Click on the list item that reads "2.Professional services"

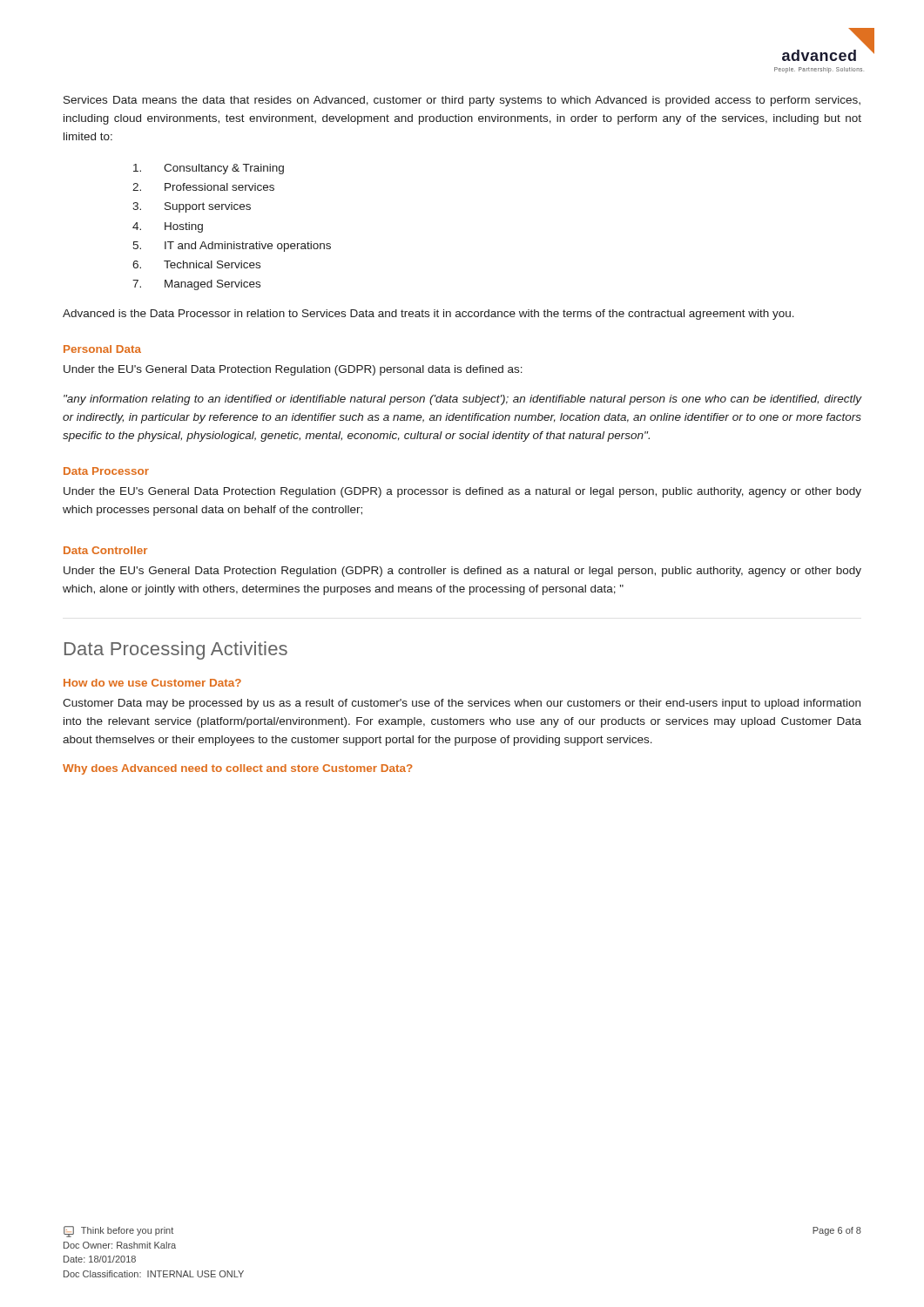[x=203, y=187]
